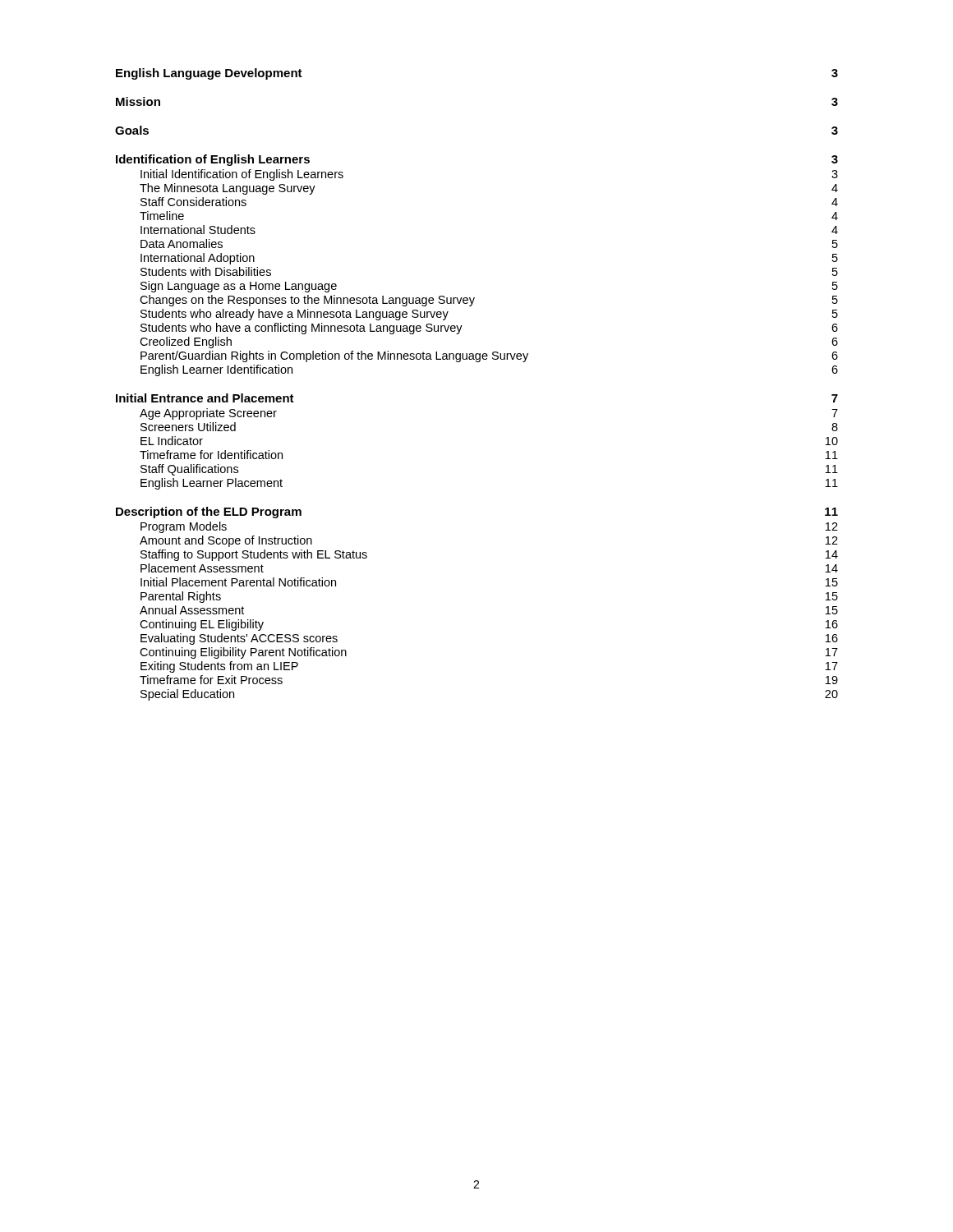Find the block on this page that starts "English Language Development"
Screen dimensions: 1232x953
point(203,74)
